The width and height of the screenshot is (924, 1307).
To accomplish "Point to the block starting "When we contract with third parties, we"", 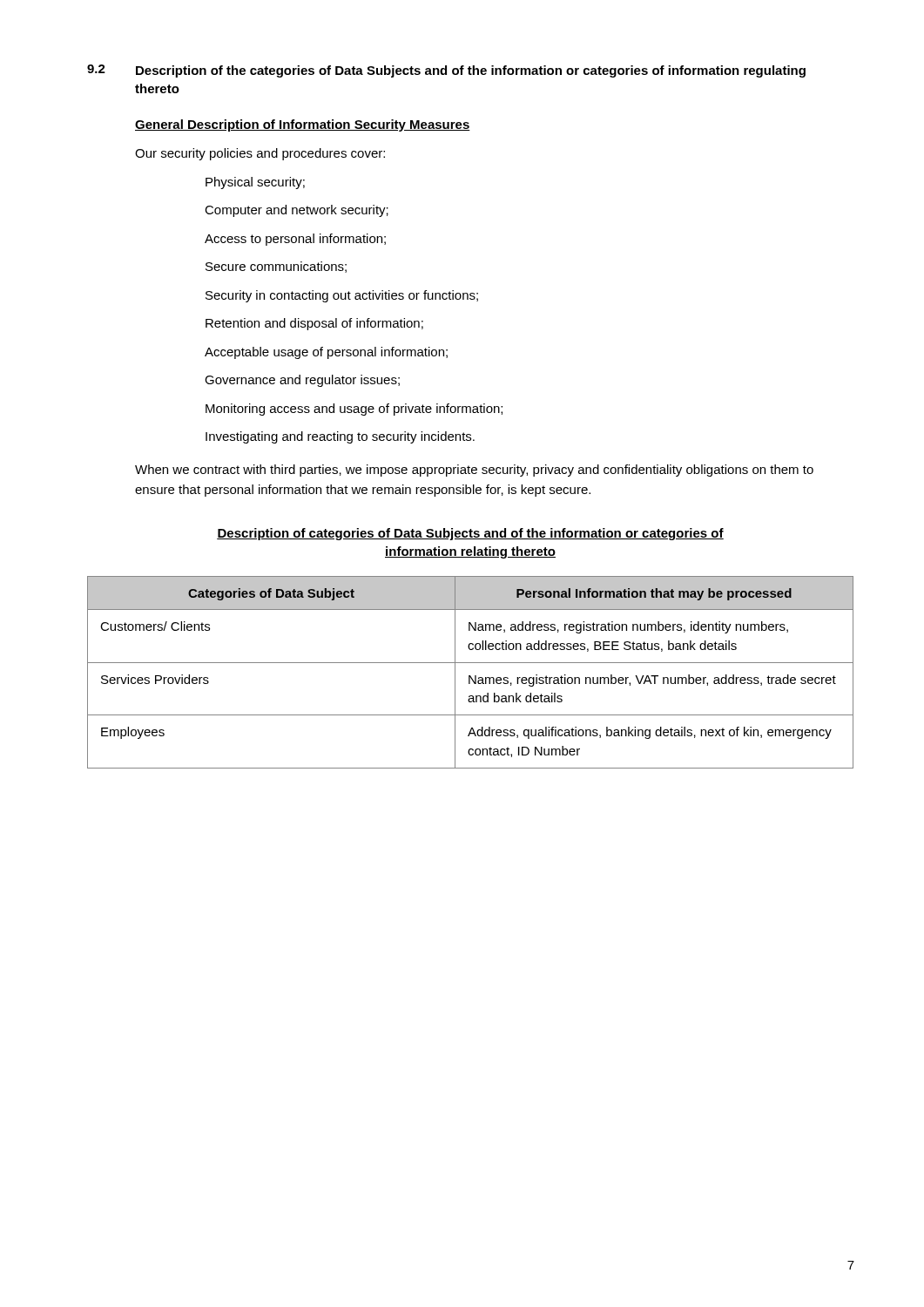I will tap(474, 479).
